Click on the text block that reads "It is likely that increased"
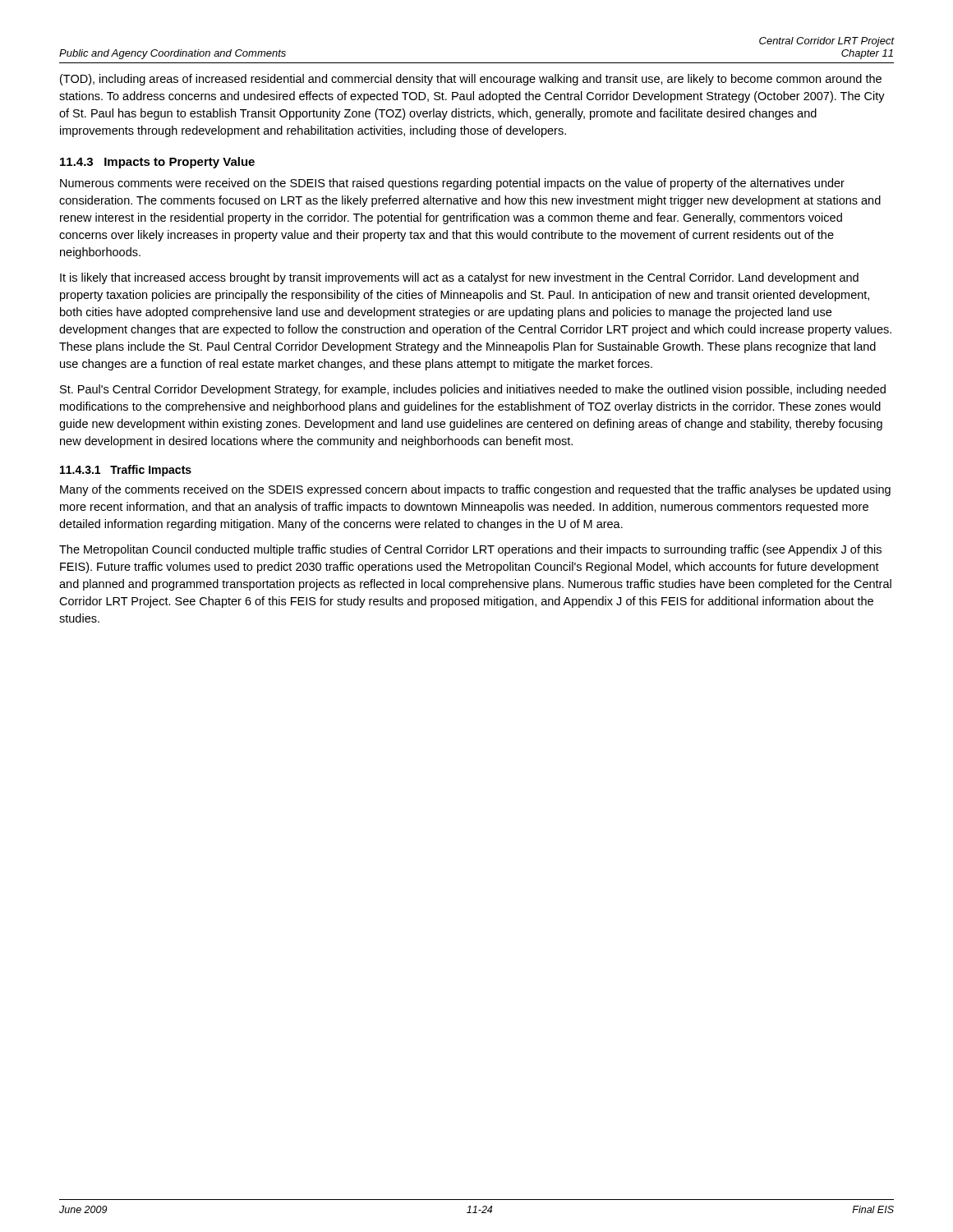This screenshot has height=1232, width=953. pos(476,321)
